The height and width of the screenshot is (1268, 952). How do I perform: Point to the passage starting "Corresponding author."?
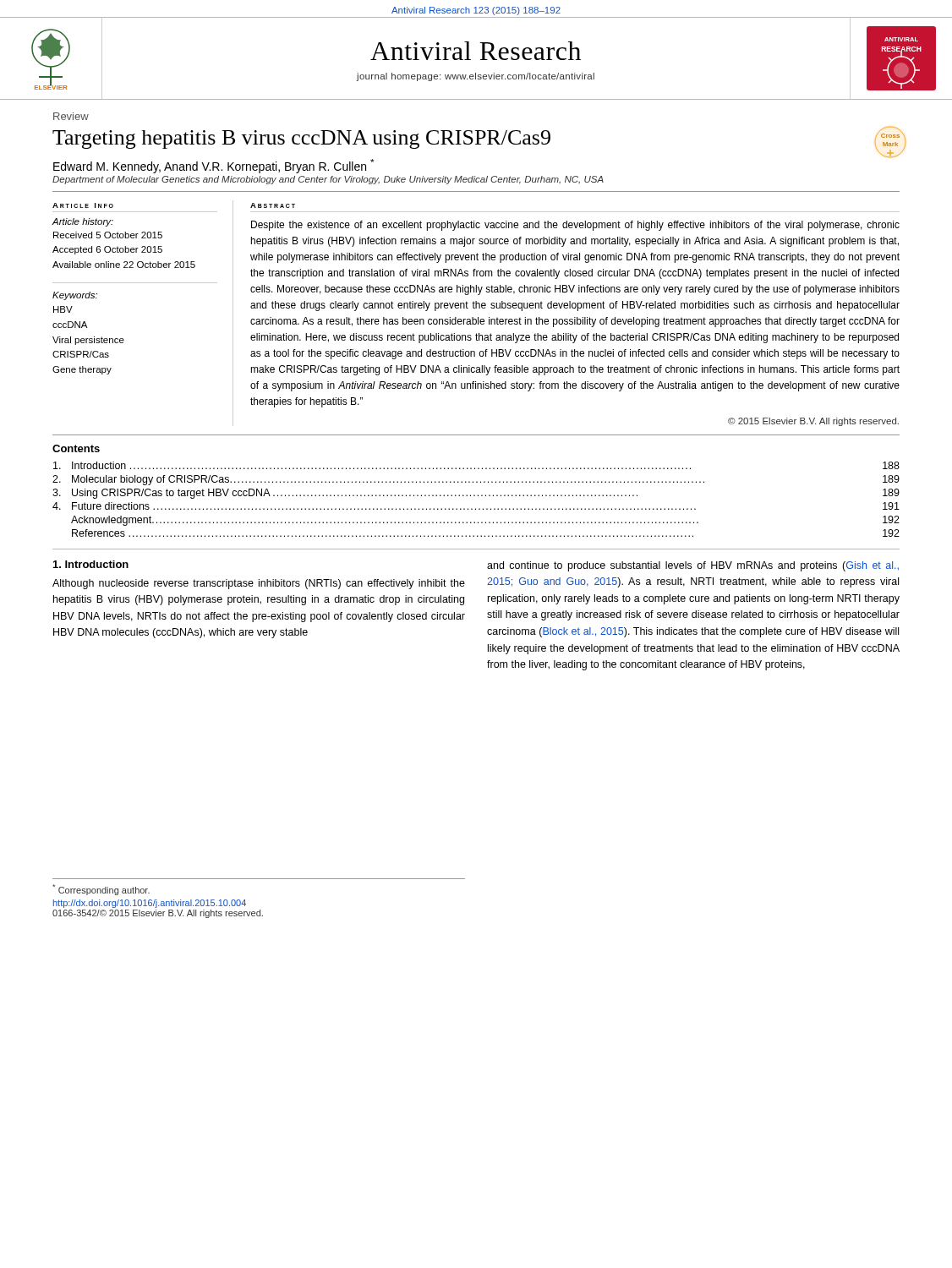(x=101, y=889)
